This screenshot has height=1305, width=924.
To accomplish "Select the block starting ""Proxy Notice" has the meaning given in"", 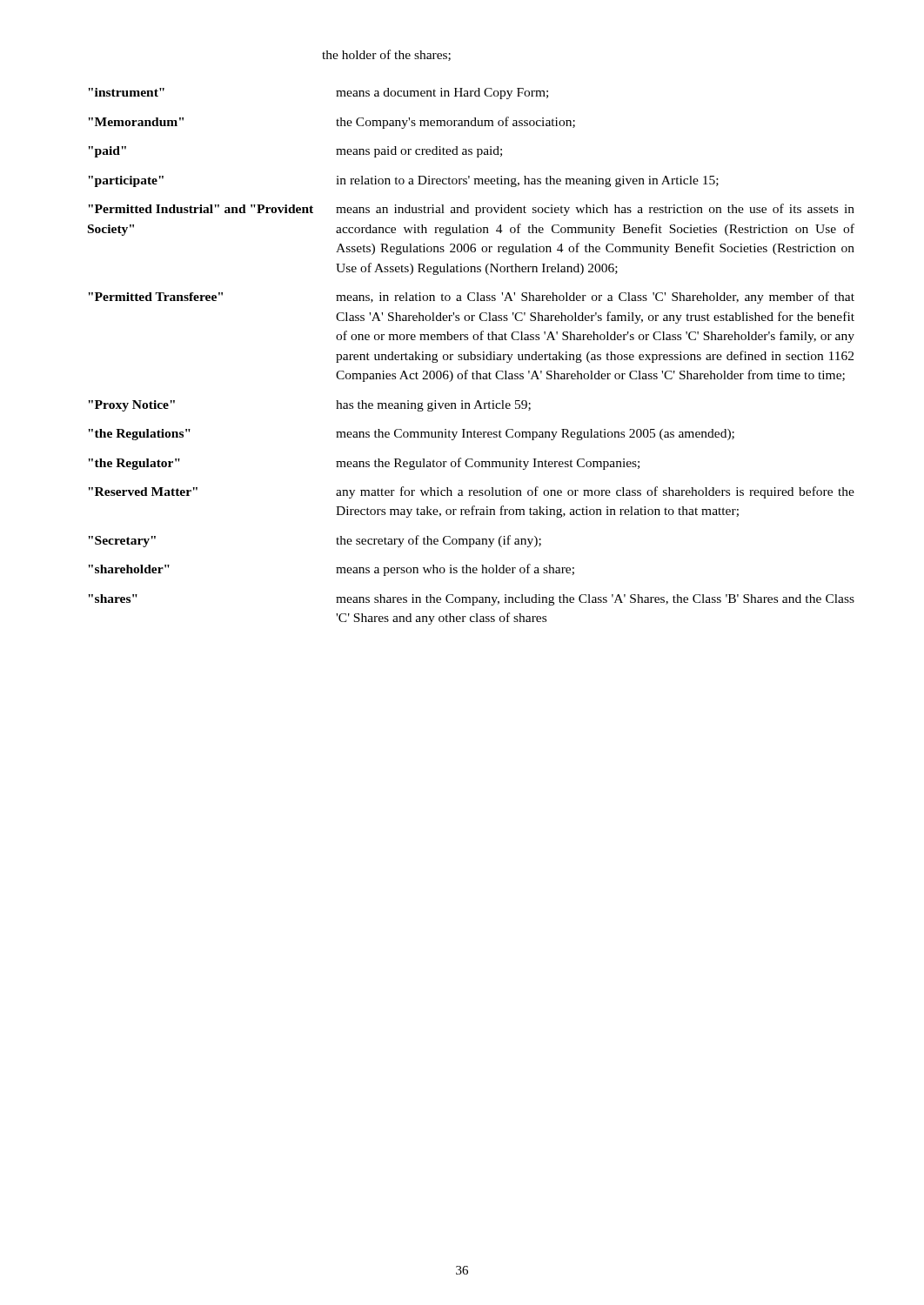I will 471,404.
